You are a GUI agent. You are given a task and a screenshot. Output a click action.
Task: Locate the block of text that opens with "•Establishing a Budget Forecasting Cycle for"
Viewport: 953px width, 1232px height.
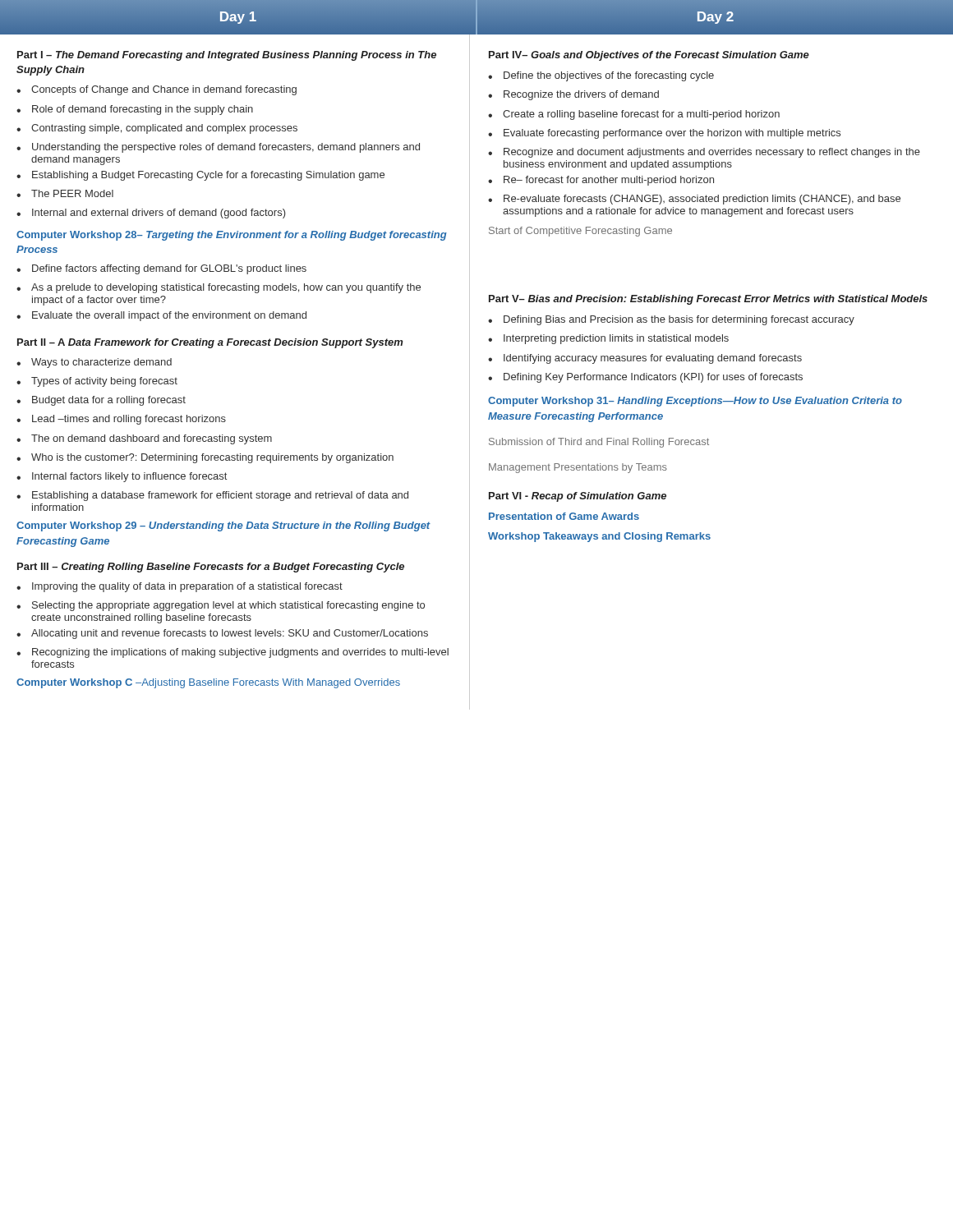(201, 176)
